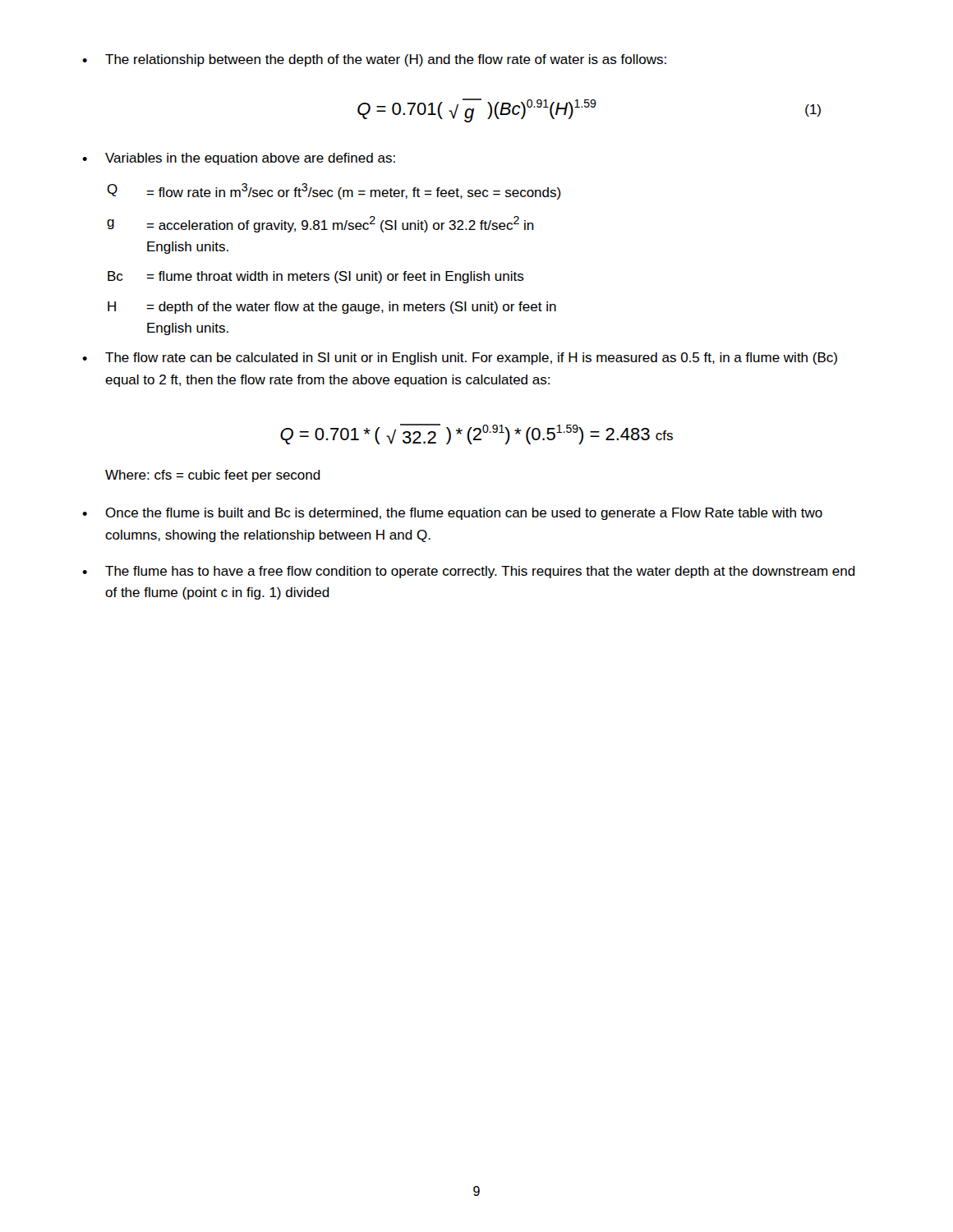Navigate to the text starting "Q = flow rate in m3/sec or"
This screenshot has height=1232, width=953.
[x=489, y=191]
